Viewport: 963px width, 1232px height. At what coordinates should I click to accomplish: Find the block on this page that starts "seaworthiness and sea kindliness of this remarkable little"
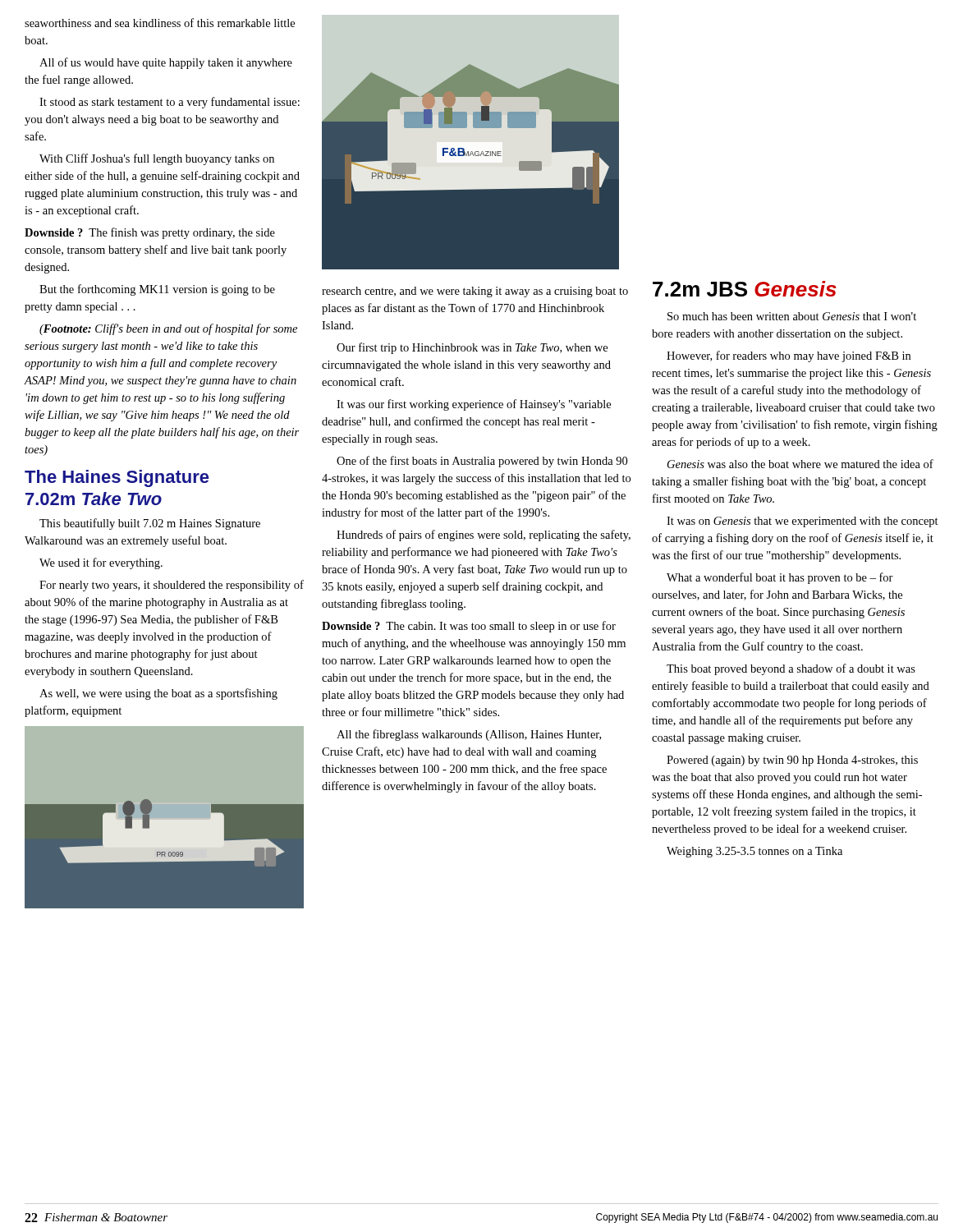164,117
